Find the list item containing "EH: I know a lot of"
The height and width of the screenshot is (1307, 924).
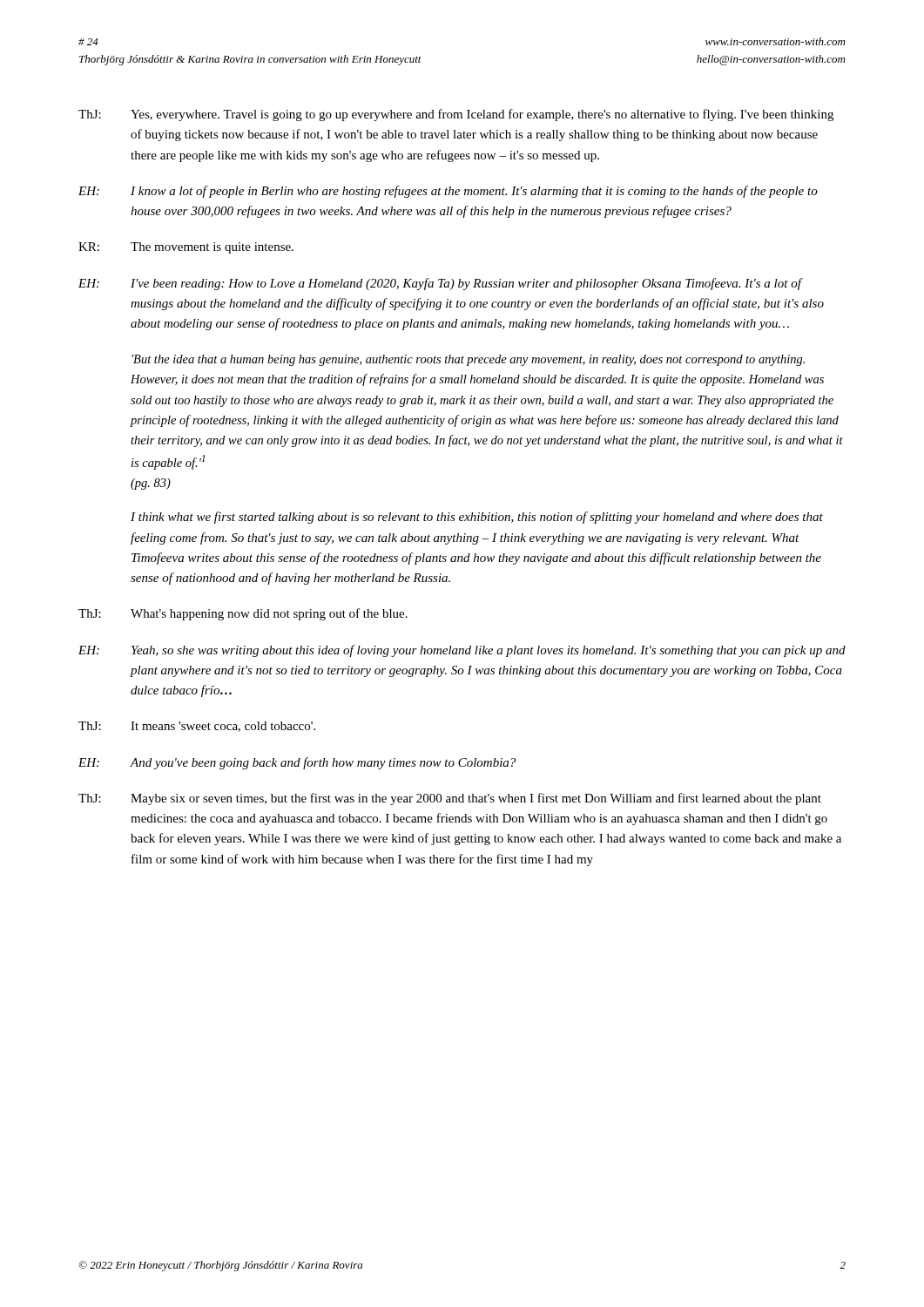462,201
